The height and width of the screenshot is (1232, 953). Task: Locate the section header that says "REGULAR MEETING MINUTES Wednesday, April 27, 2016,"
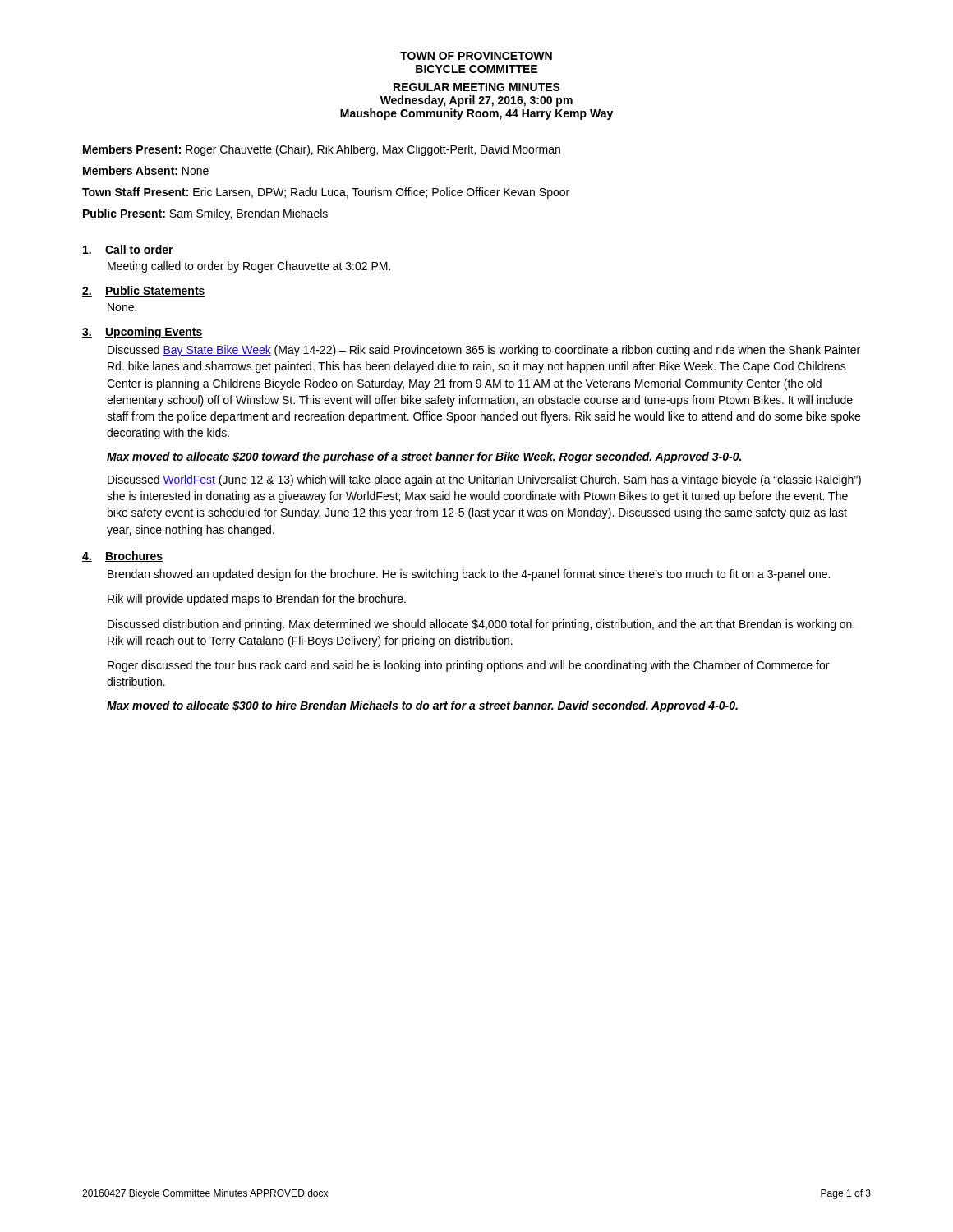pos(476,100)
